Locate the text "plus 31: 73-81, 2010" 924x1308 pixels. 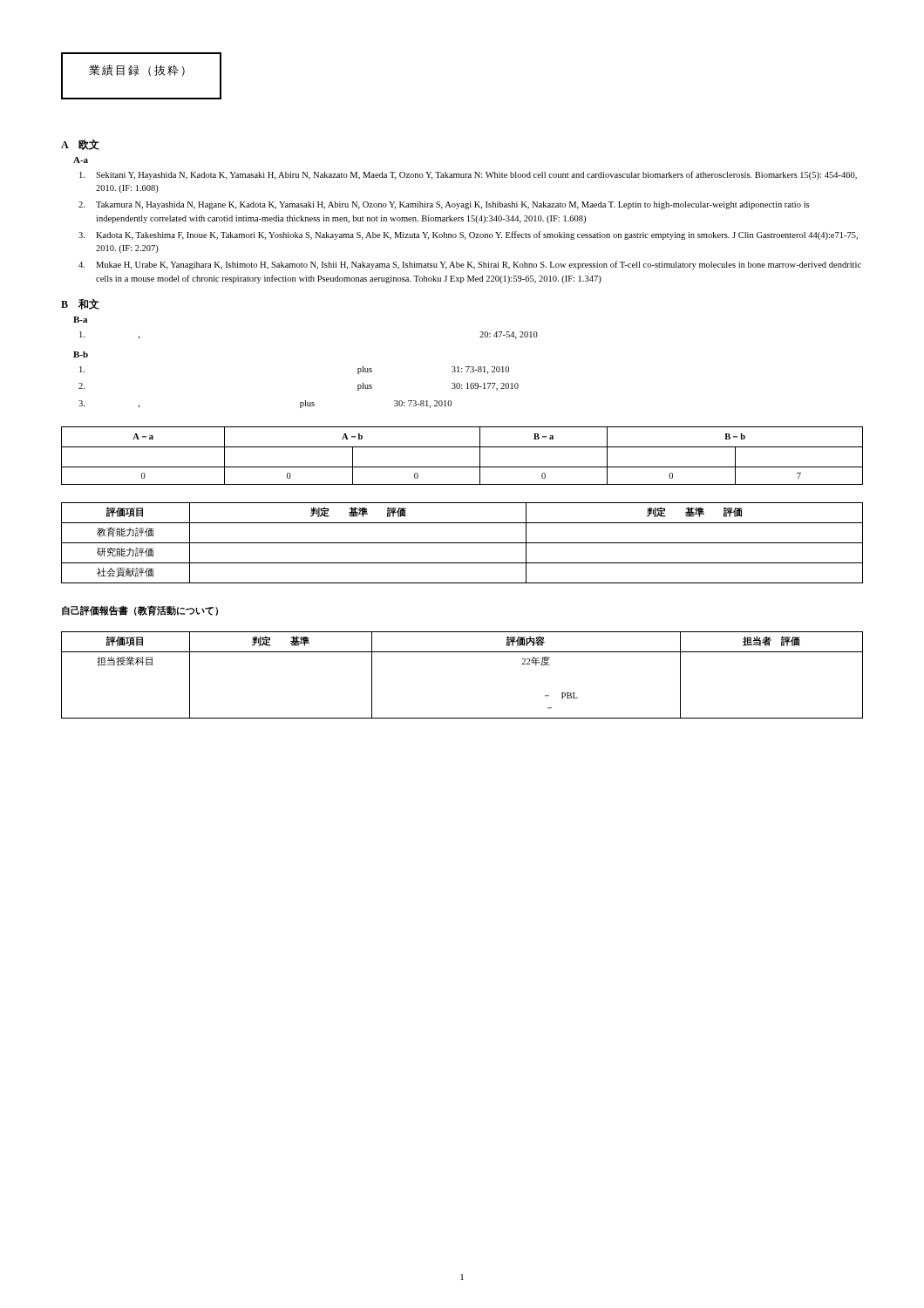[x=471, y=369]
